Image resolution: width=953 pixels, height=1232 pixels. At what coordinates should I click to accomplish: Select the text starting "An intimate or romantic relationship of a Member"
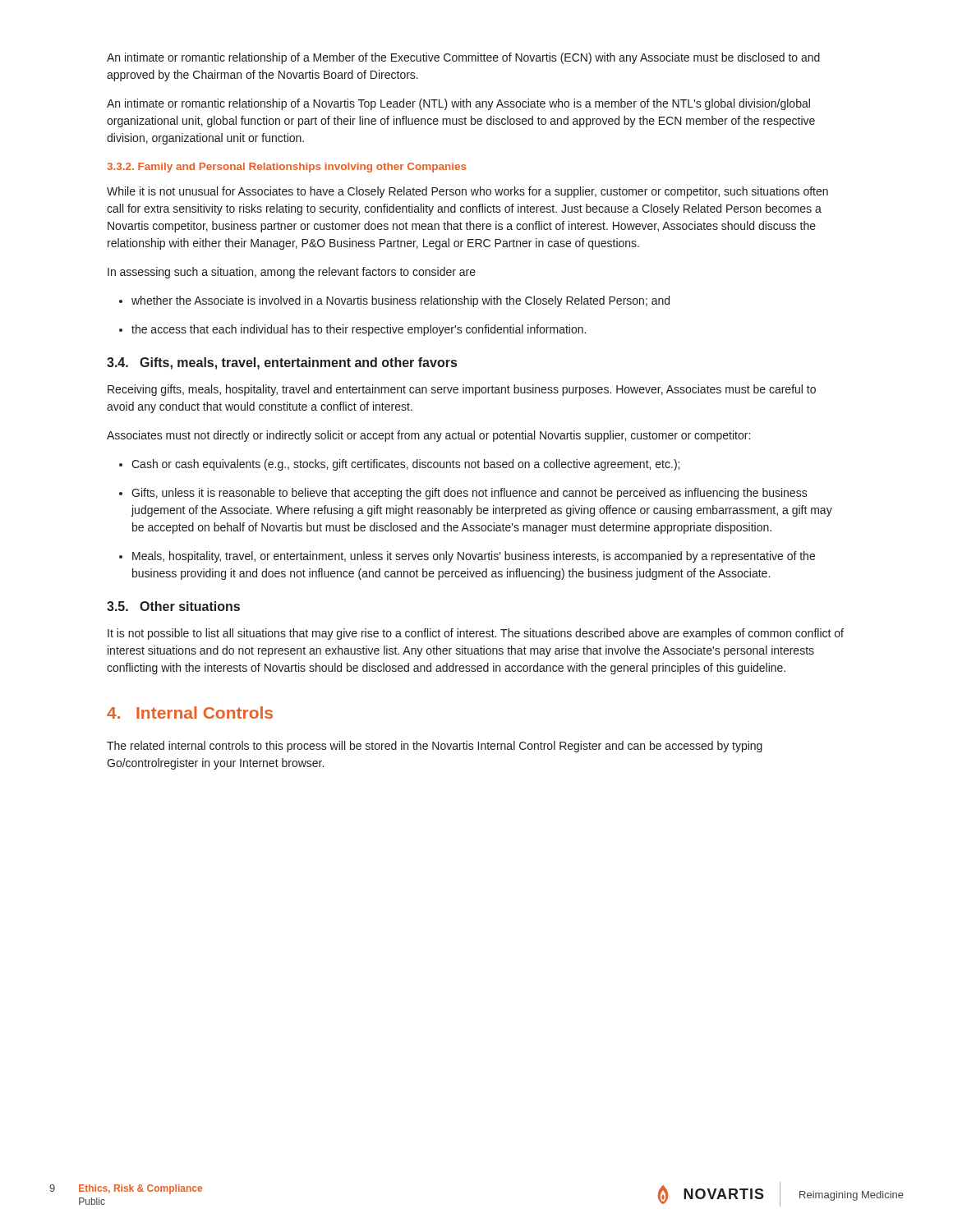[x=476, y=67]
